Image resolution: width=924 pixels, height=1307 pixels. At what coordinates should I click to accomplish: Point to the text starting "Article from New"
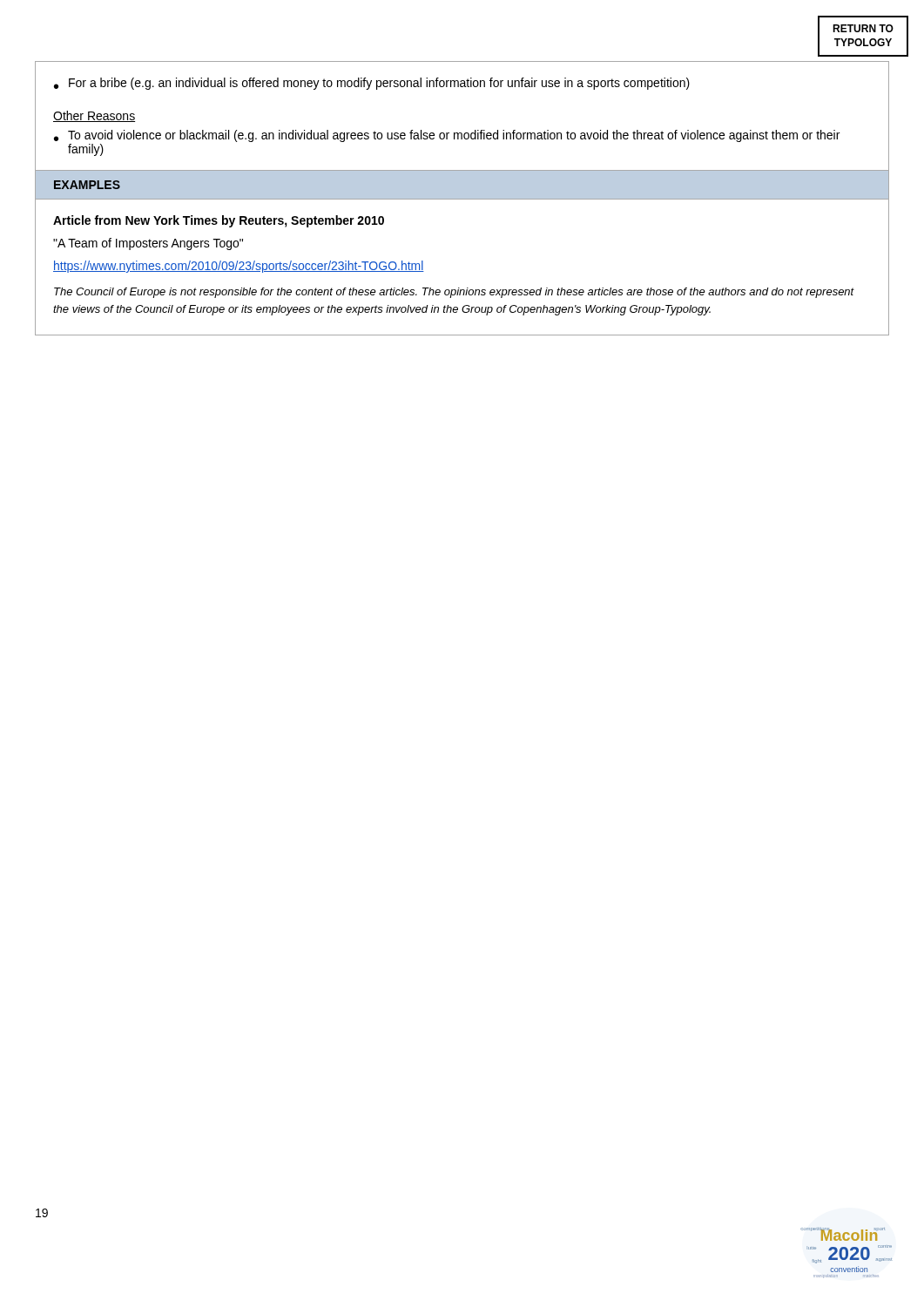pyautogui.click(x=219, y=220)
